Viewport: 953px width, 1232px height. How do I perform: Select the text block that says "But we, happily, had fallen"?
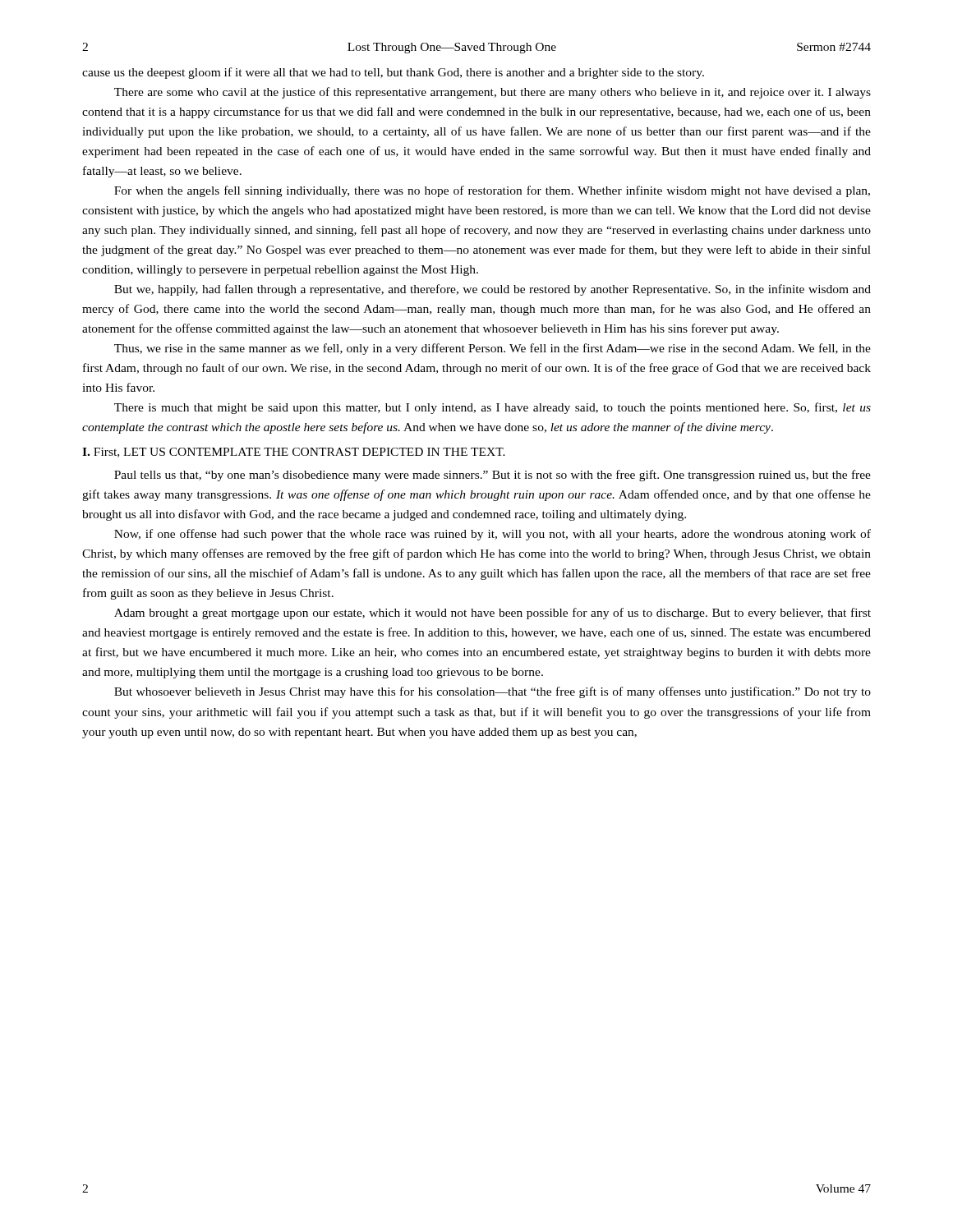[x=476, y=309]
